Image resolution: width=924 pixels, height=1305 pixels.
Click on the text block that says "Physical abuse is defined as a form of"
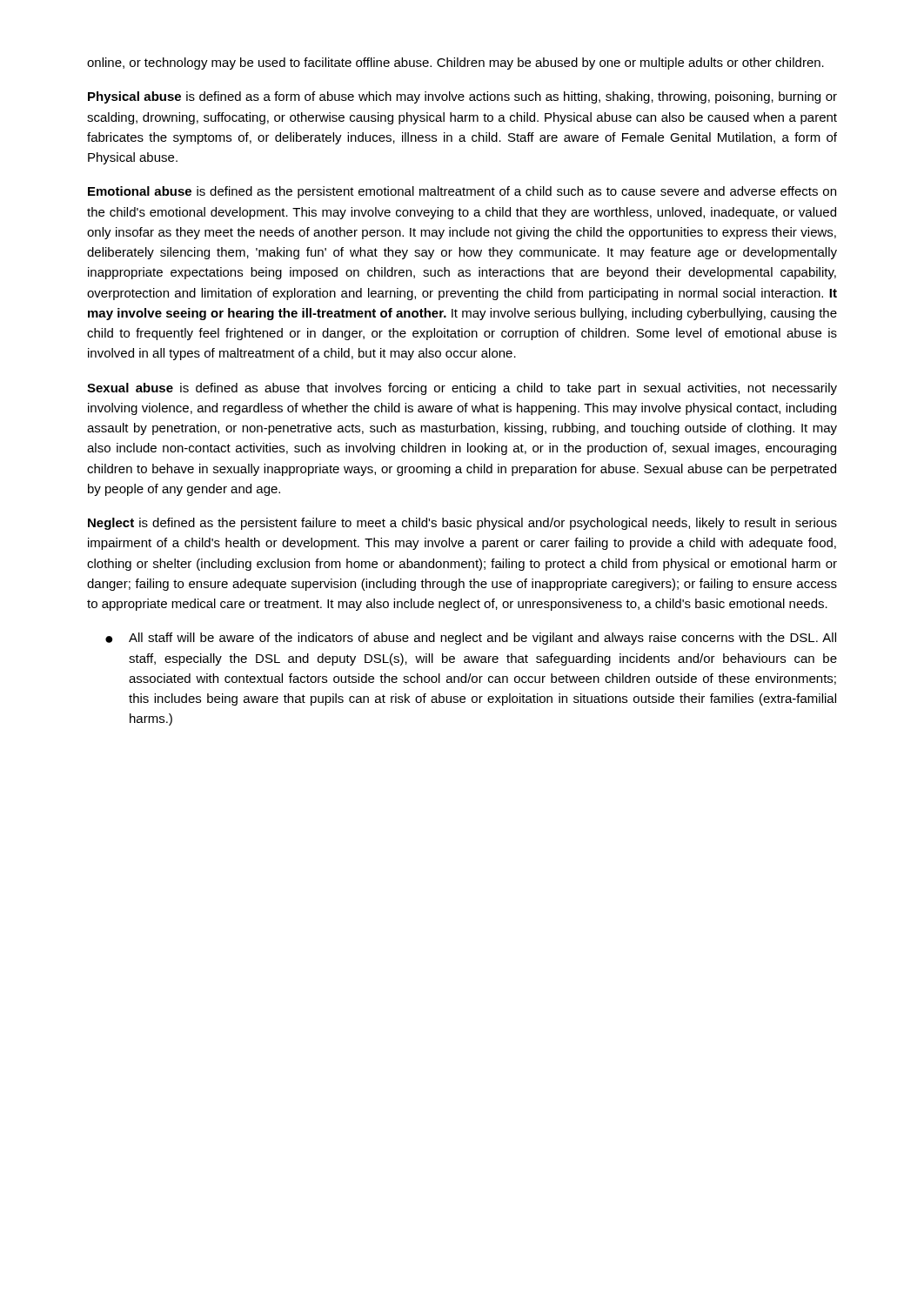pyautogui.click(x=462, y=127)
